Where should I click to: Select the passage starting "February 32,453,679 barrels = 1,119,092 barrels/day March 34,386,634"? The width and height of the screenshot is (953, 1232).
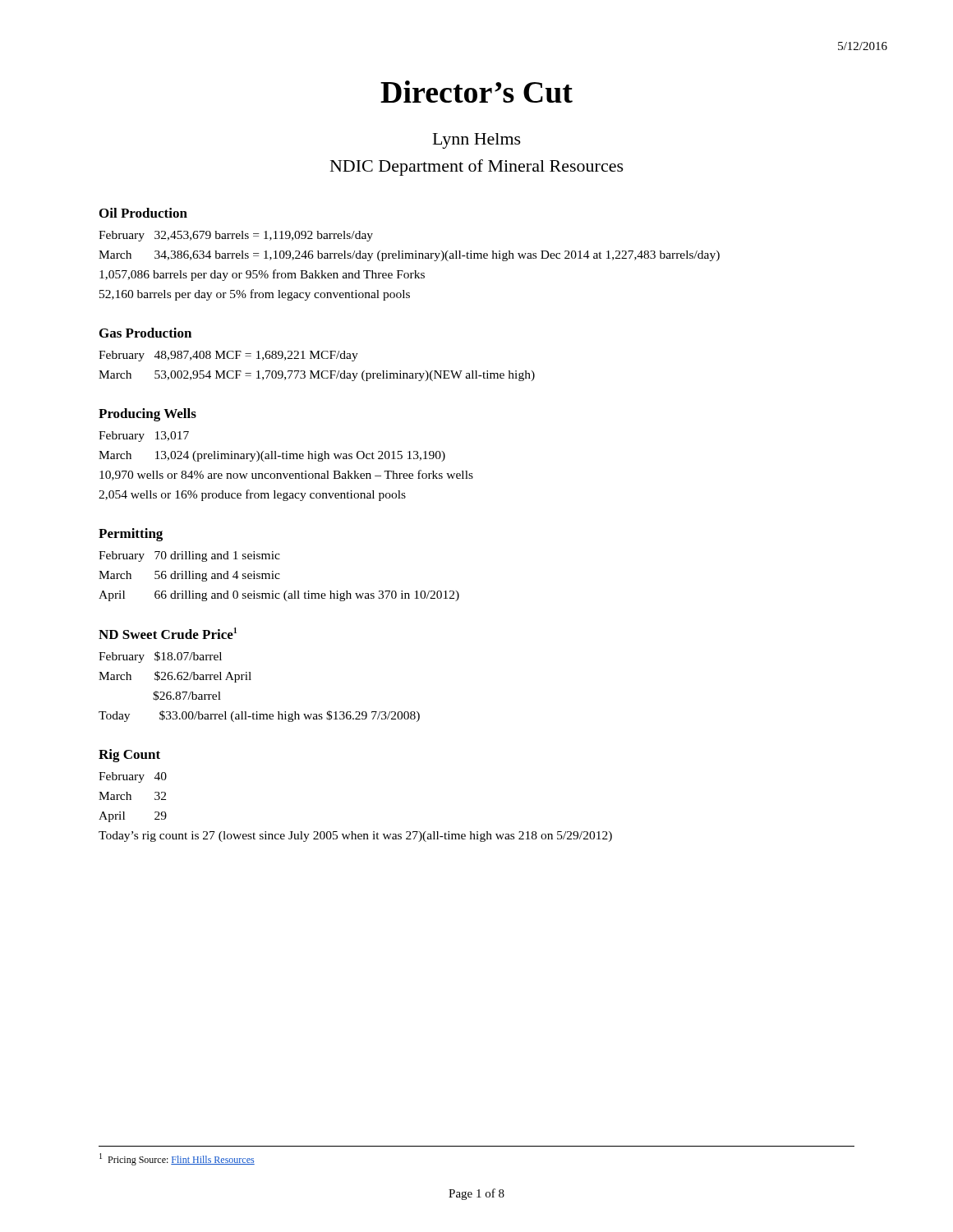tap(476, 265)
